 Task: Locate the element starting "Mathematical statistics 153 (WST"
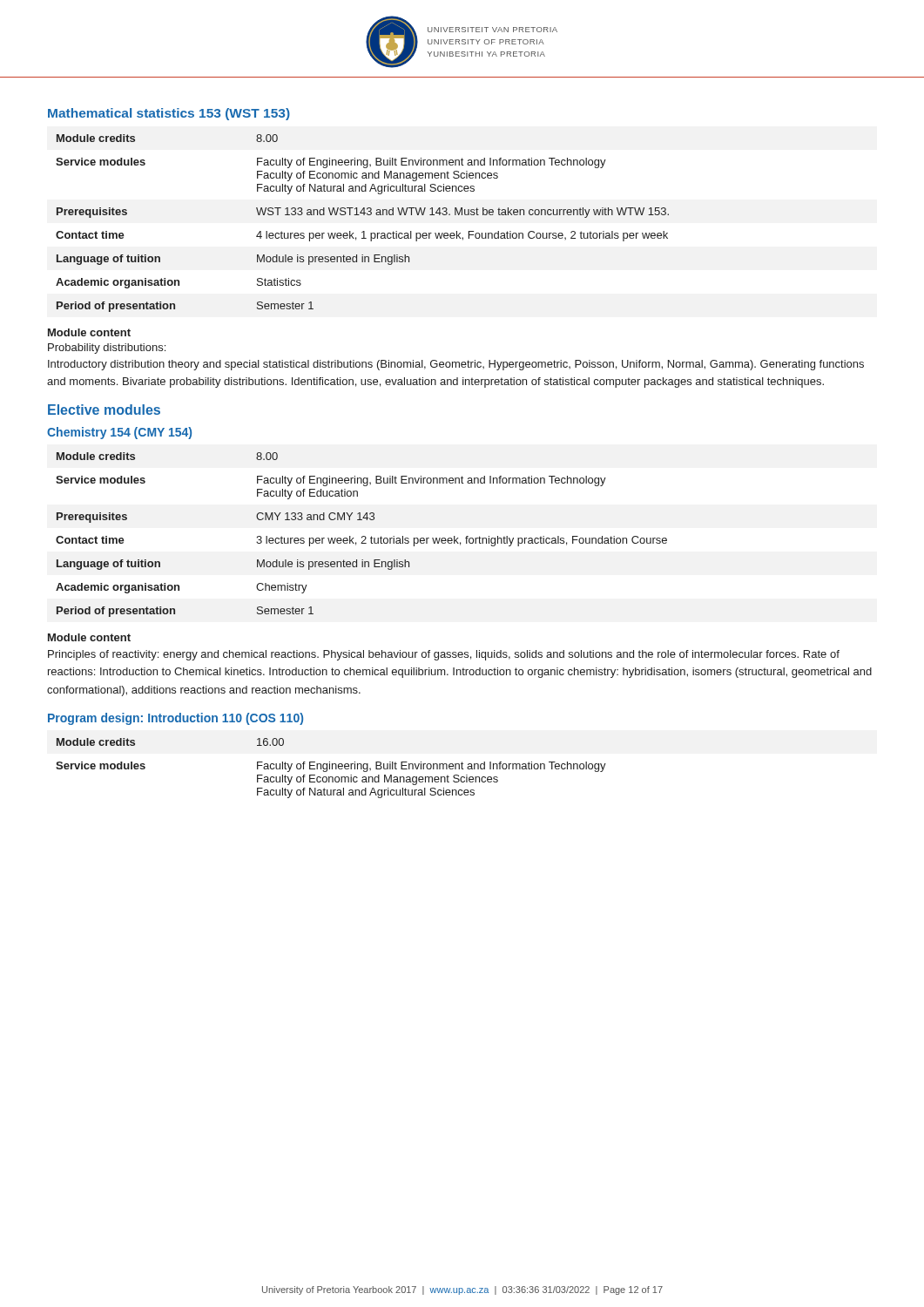pyautogui.click(x=169, y=113)
